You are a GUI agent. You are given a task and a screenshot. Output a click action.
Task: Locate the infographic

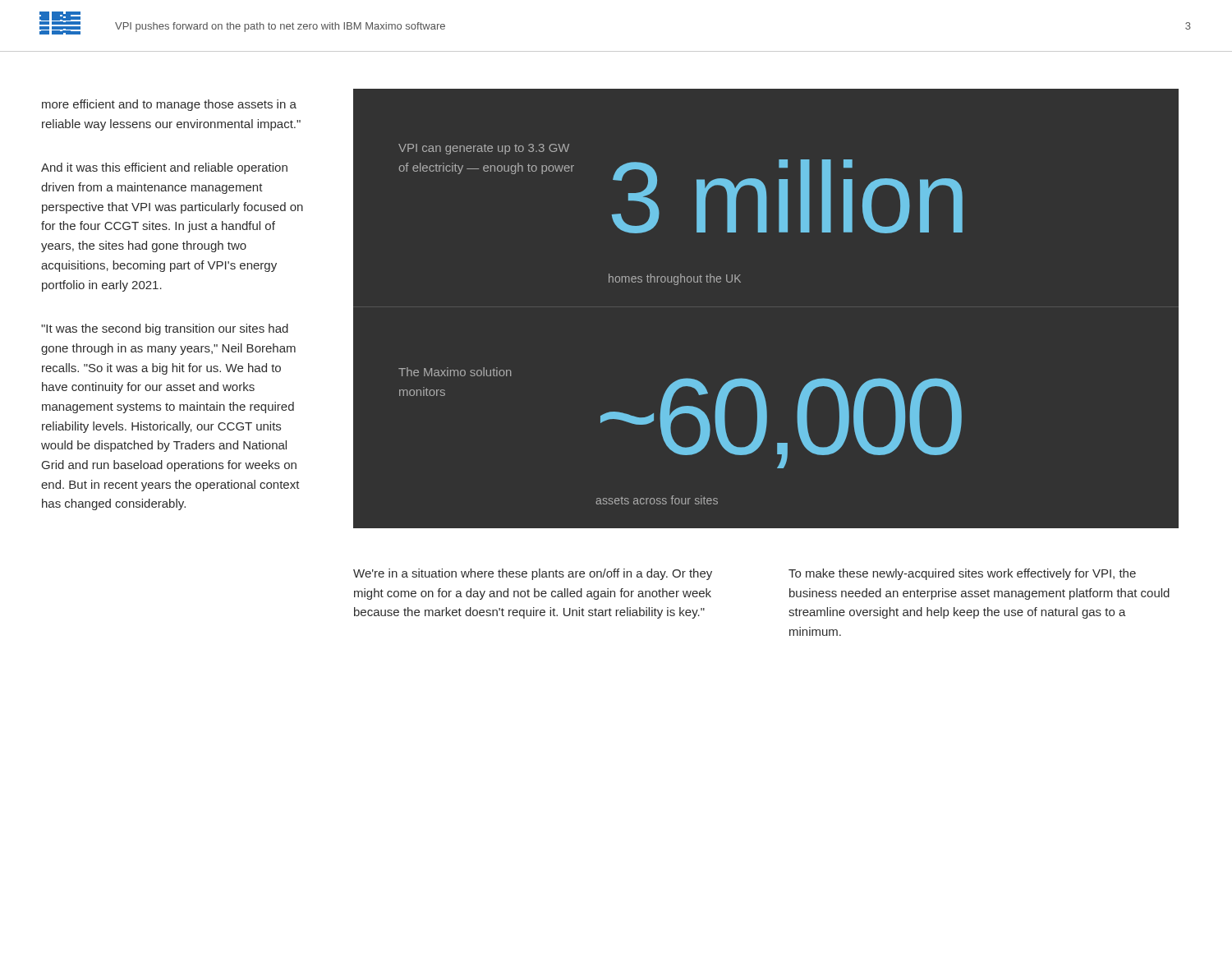click(766, 308)
